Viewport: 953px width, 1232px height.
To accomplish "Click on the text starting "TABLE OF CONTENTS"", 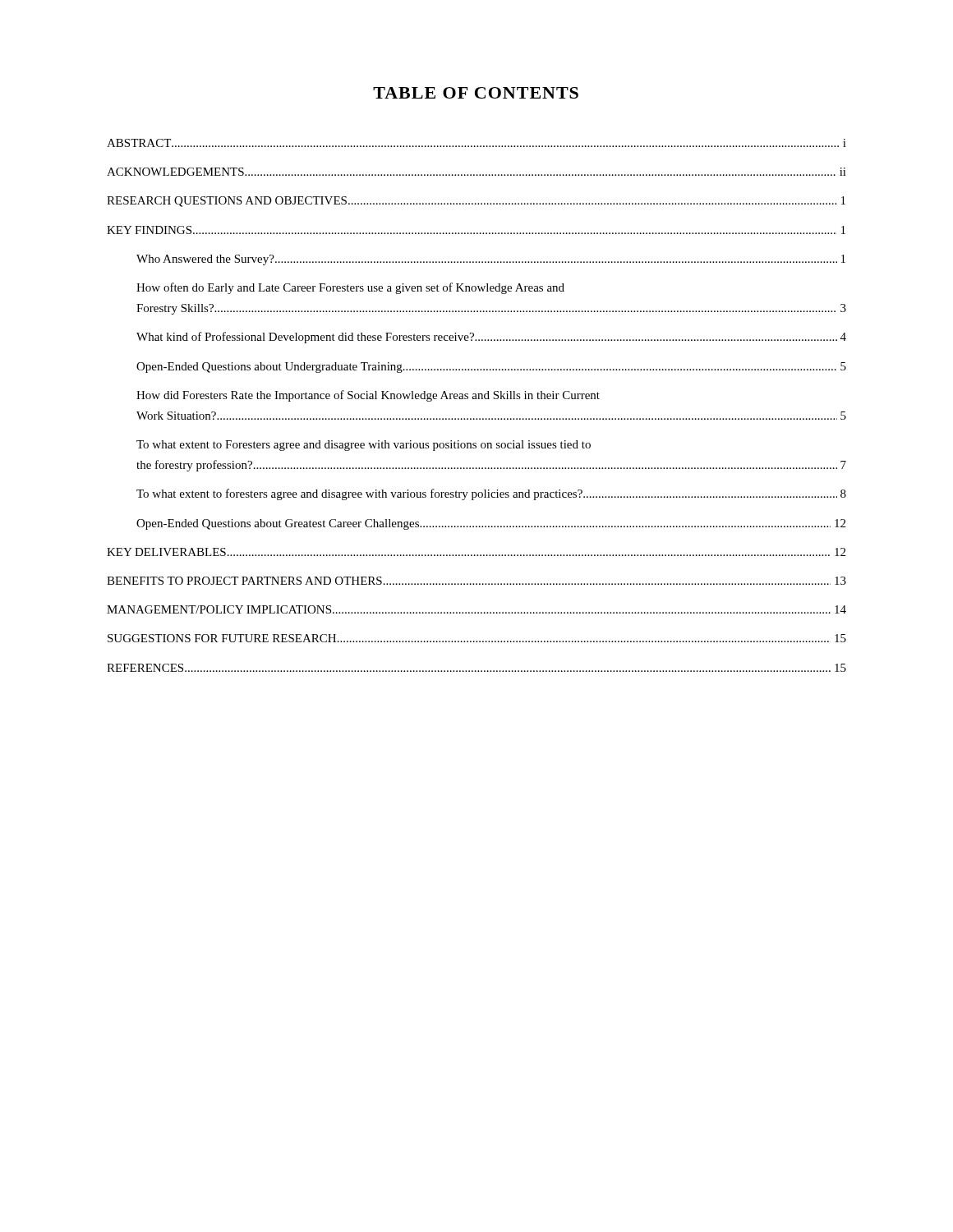I will pos(476,92).
